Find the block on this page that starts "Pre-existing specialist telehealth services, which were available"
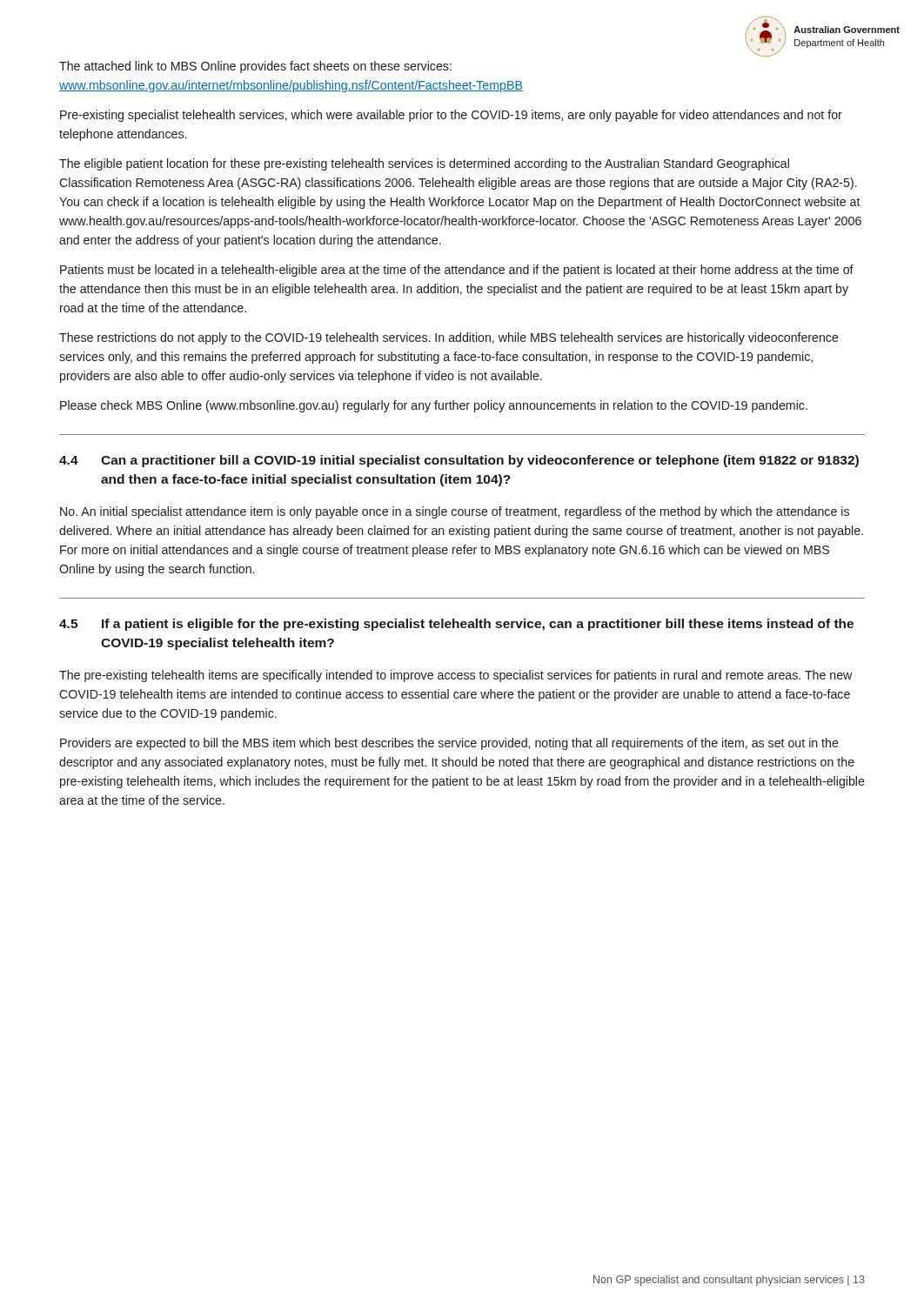Image resolution: width=924 pixels, height=1305 pixels. [x=451, y=124]
